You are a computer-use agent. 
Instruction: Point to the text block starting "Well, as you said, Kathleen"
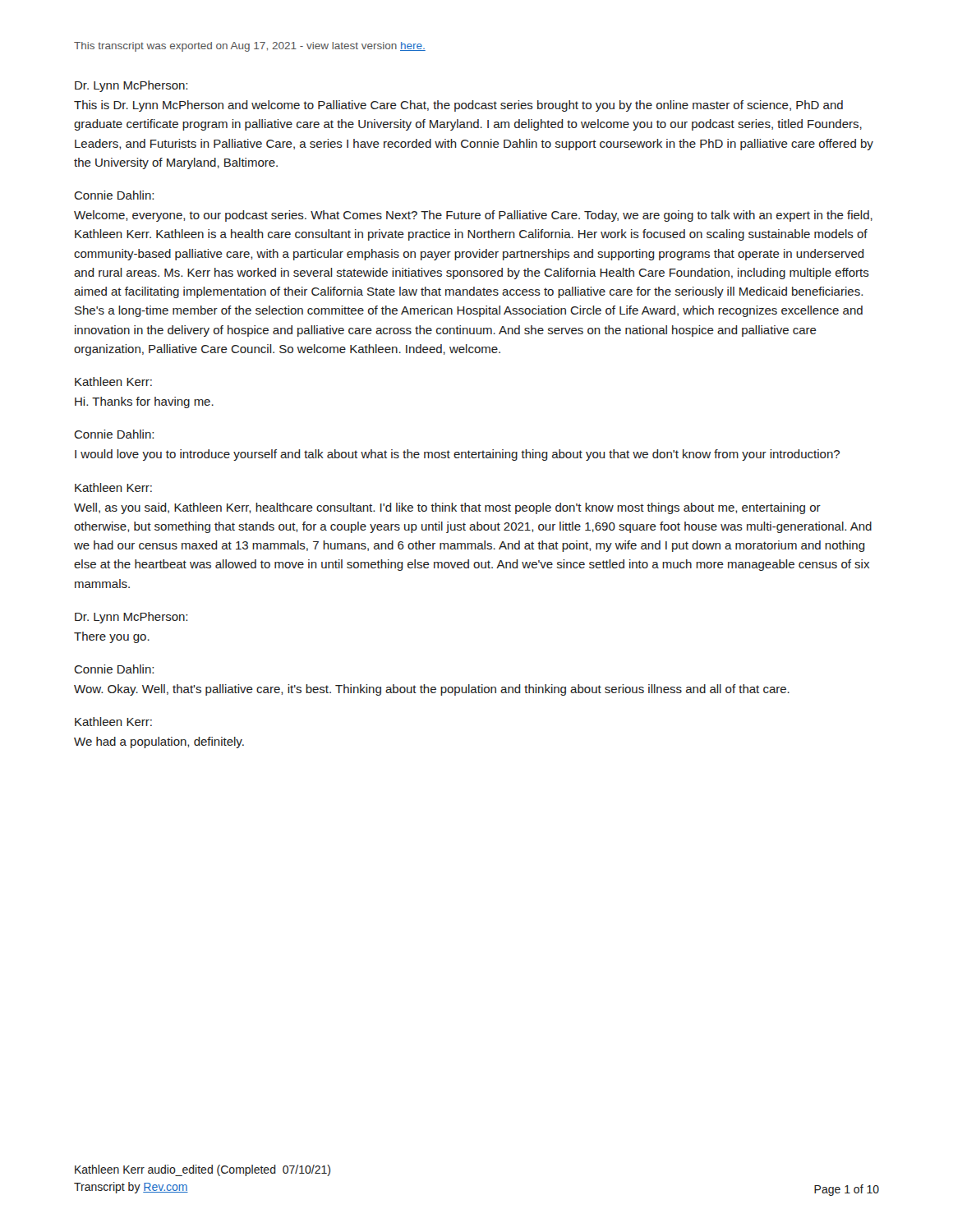coord(473,545)
